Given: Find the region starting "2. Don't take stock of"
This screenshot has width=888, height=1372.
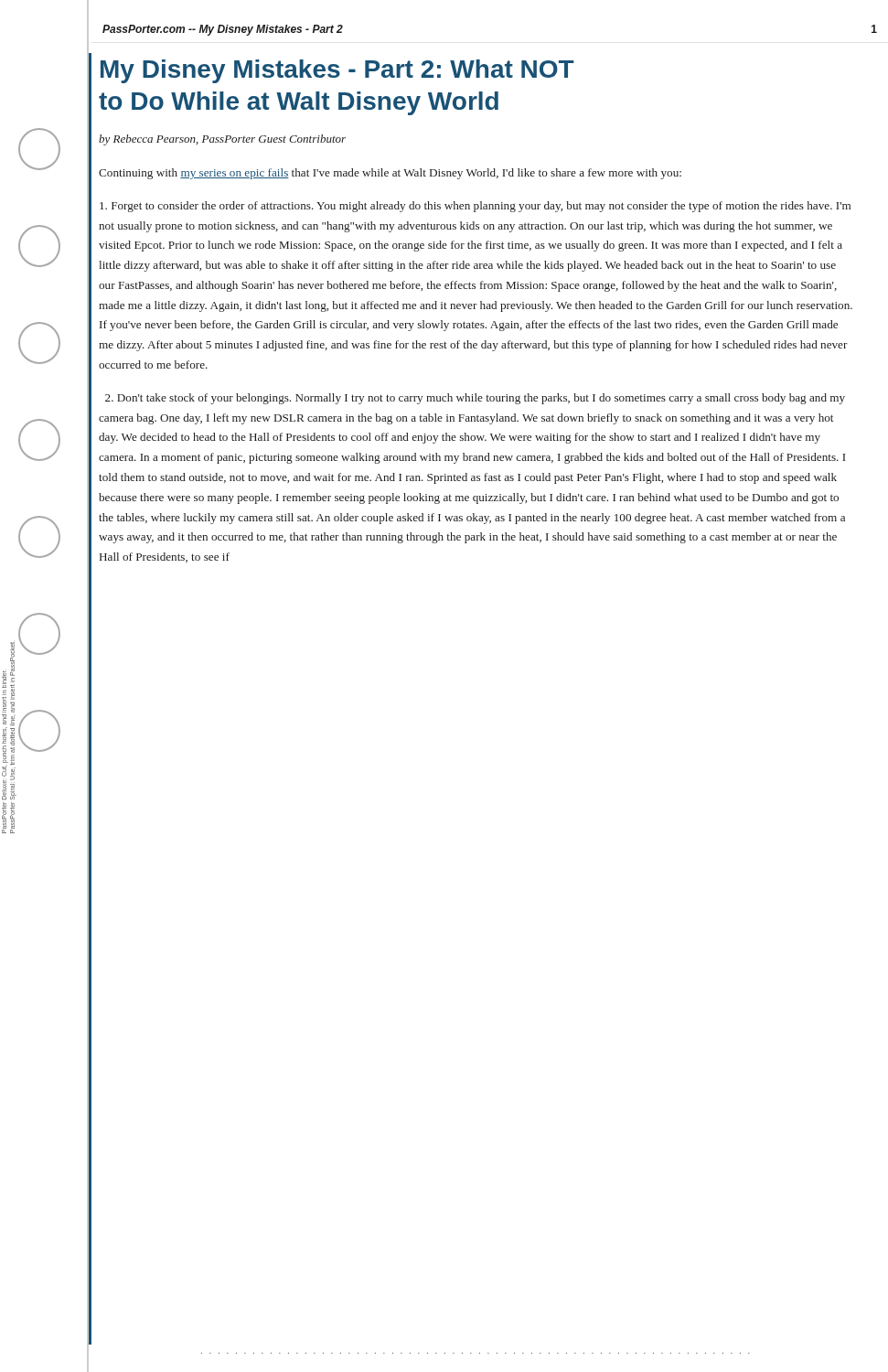Looking at the screenshot, I should tap(476, 477).
